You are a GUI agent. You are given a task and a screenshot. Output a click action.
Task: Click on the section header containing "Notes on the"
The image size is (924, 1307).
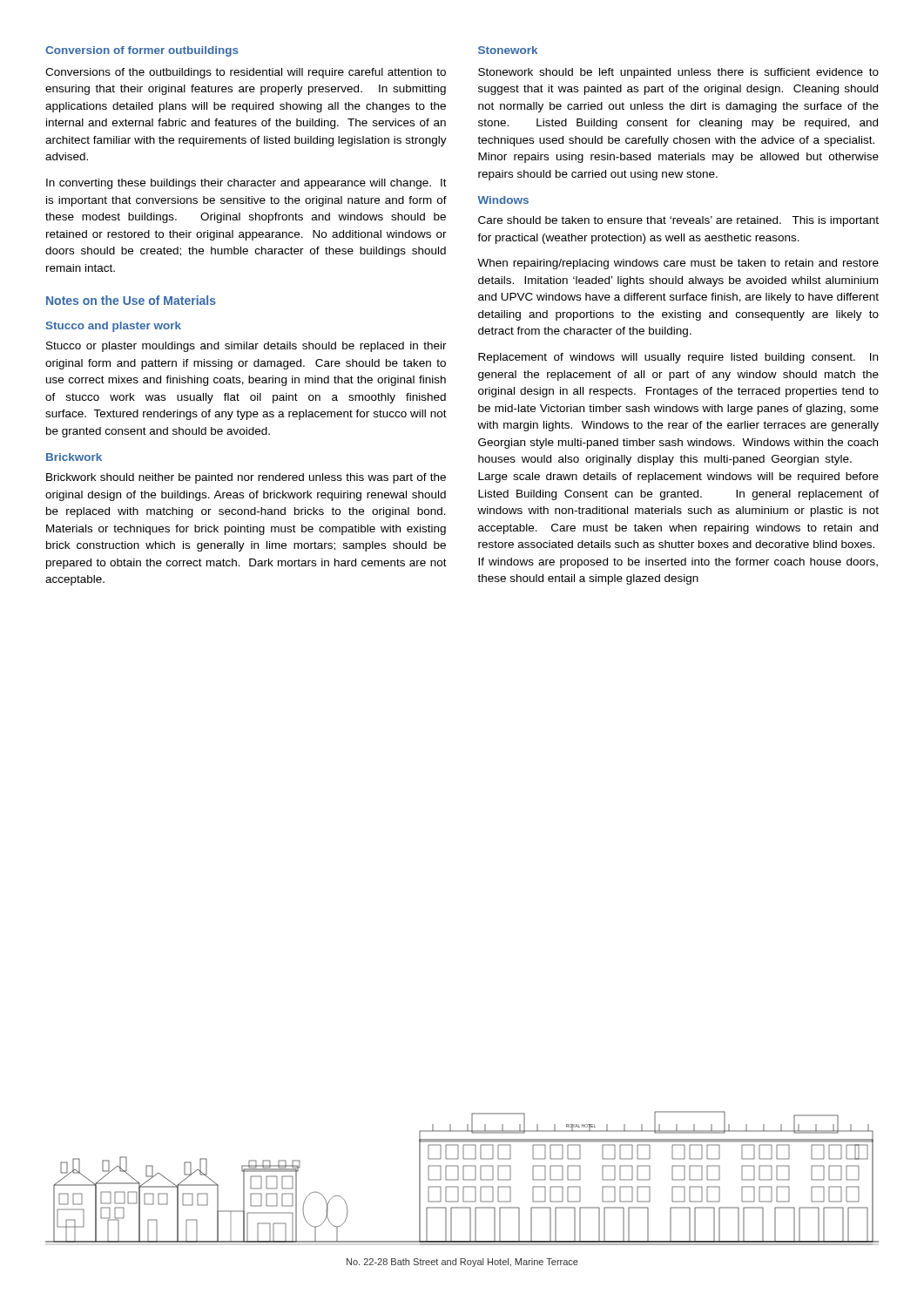click(131, 301)
